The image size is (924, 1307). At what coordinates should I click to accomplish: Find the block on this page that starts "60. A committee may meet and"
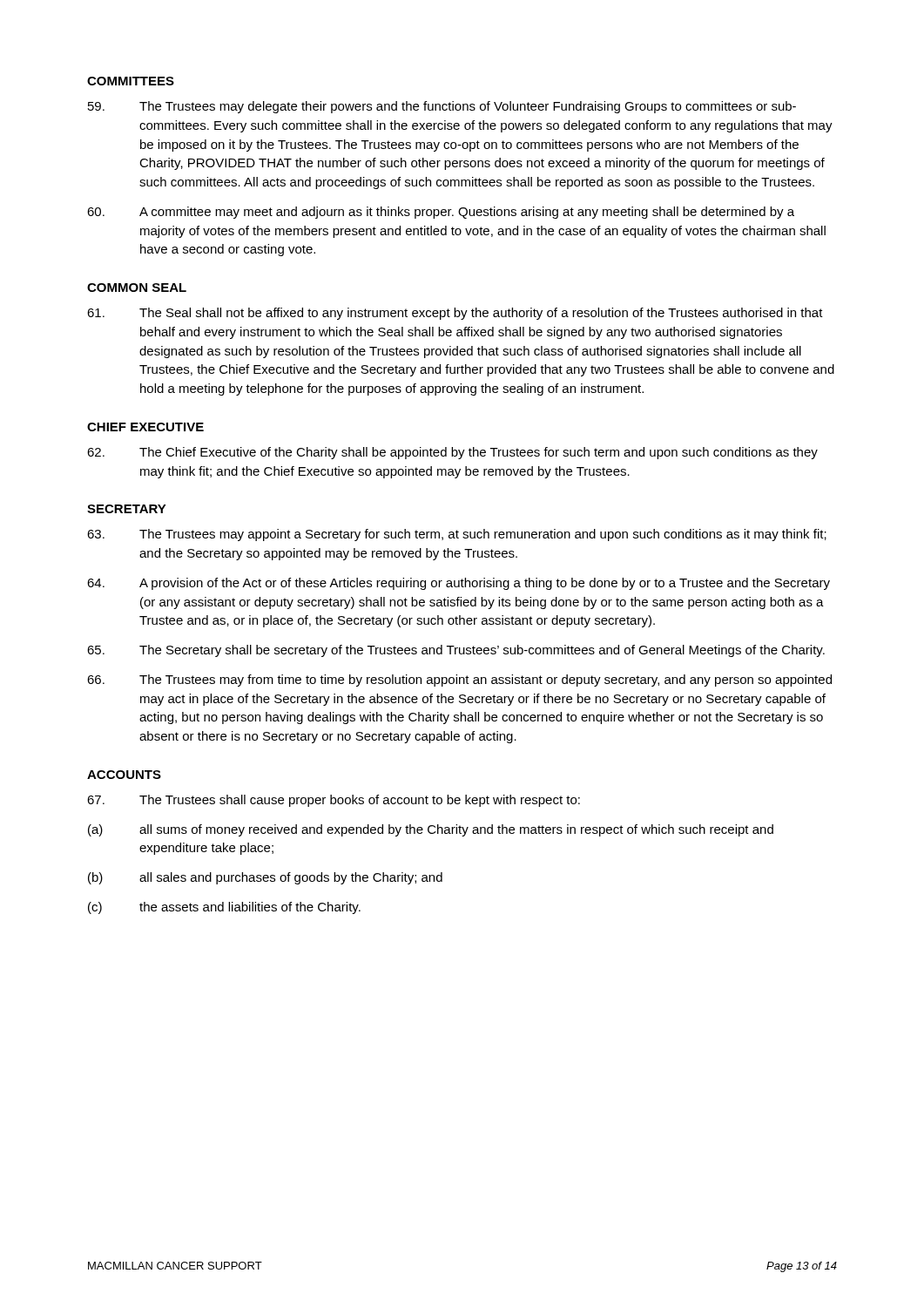click(x=462, y=230)
